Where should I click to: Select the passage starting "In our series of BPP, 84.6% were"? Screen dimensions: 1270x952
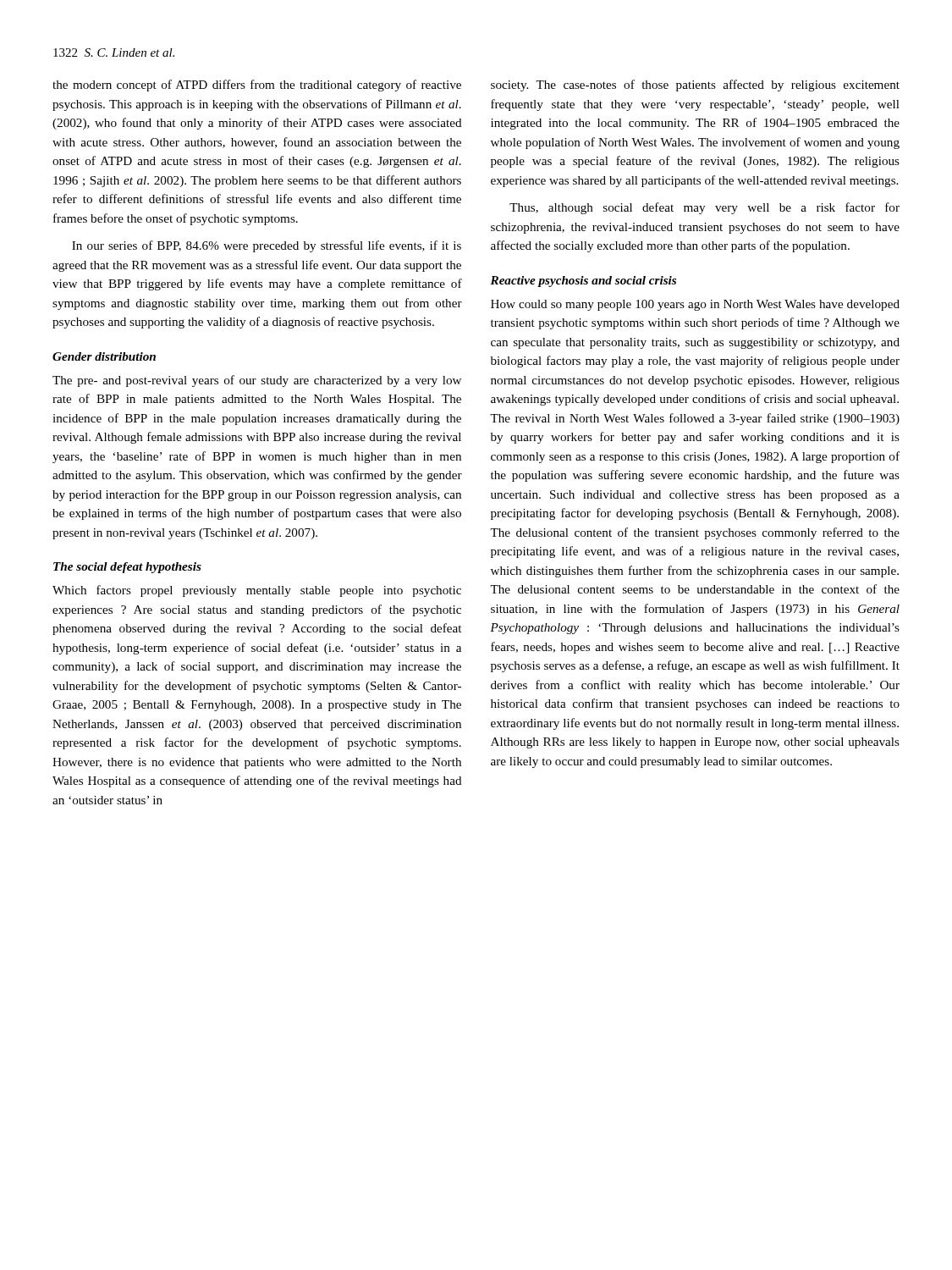click(257, 284)
